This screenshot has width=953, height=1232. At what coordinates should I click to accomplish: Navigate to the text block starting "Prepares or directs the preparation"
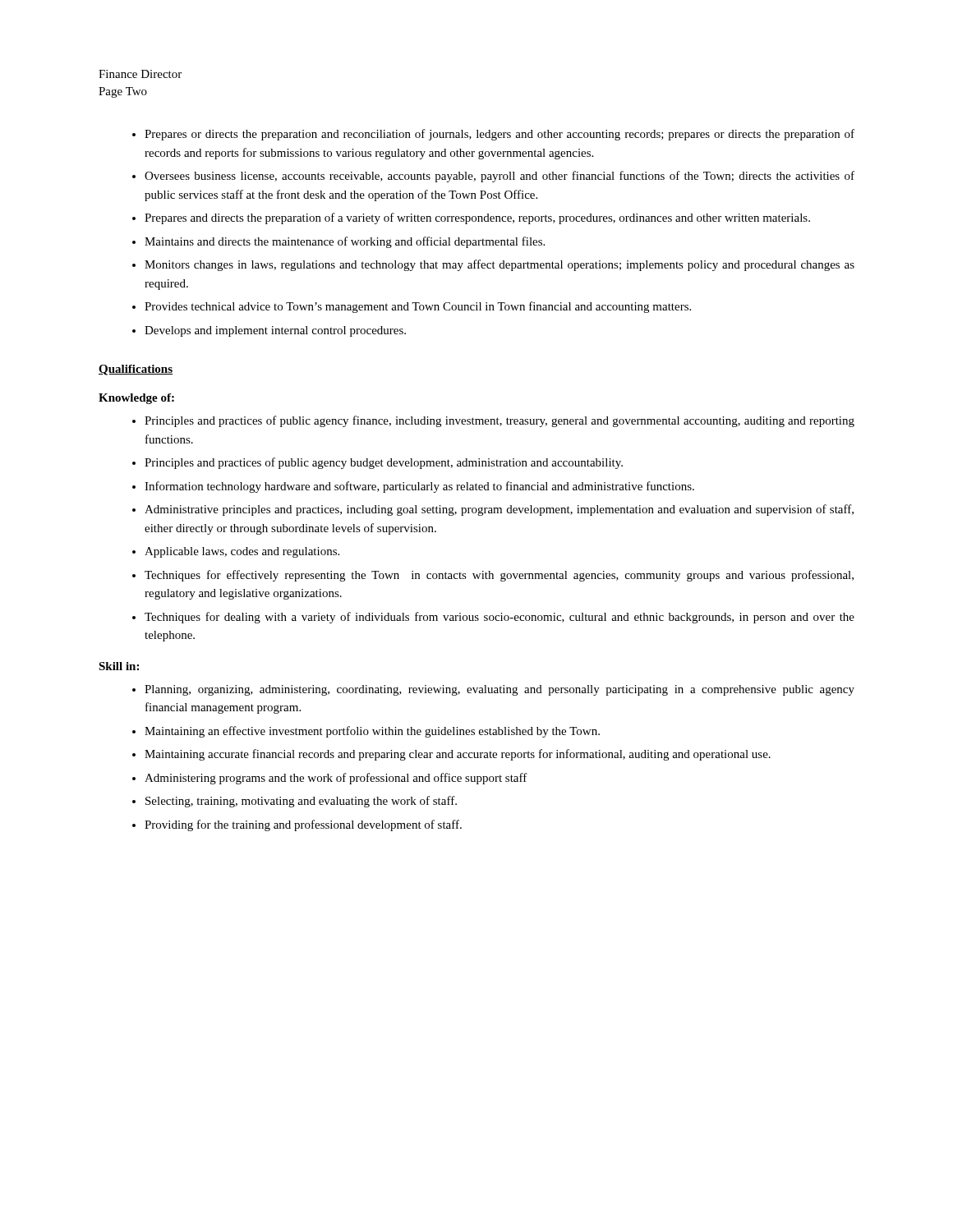coord(500,143)
